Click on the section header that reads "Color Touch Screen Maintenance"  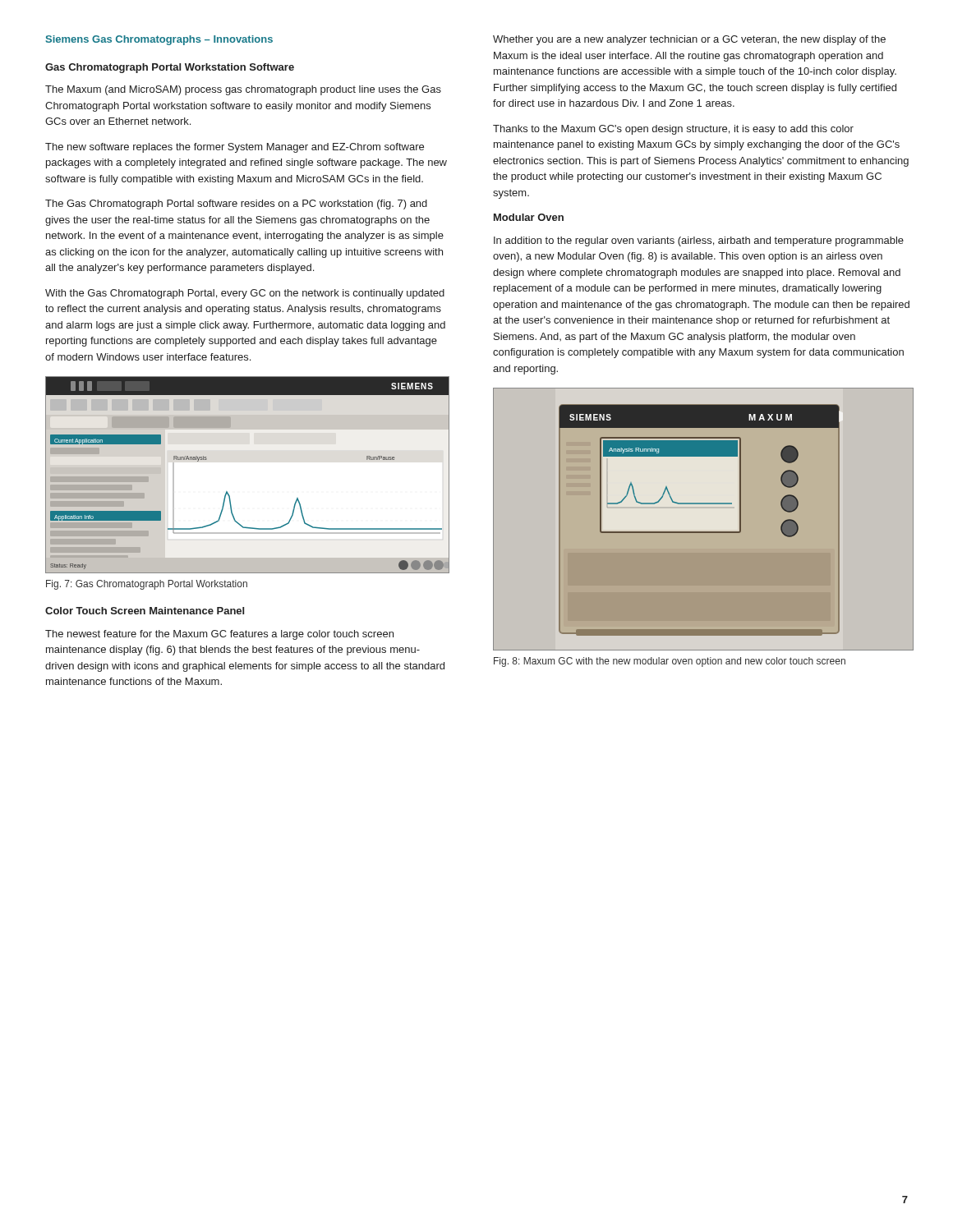[246, 611]
